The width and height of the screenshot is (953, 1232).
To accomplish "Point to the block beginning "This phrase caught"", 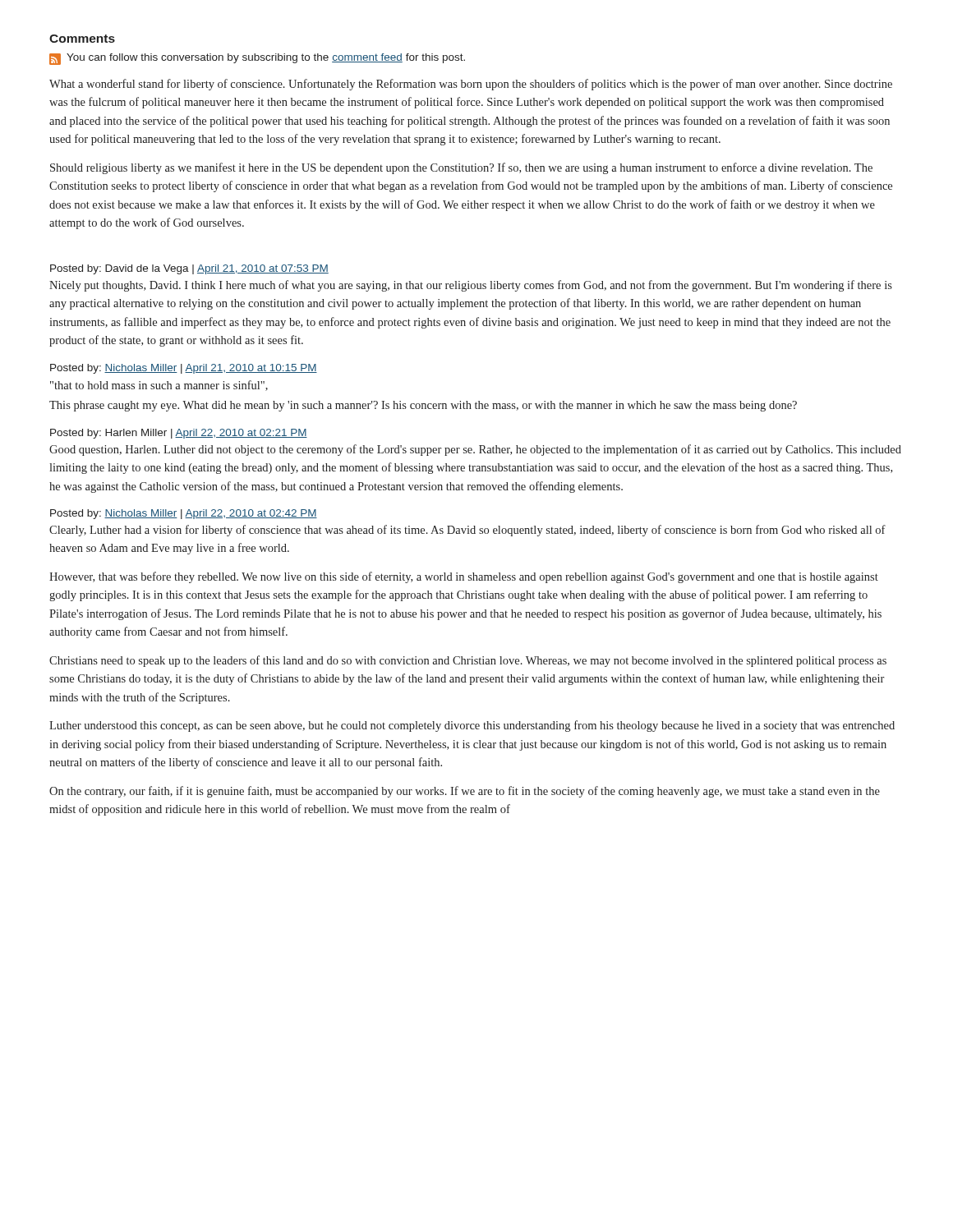I will (x=423, y=405).
